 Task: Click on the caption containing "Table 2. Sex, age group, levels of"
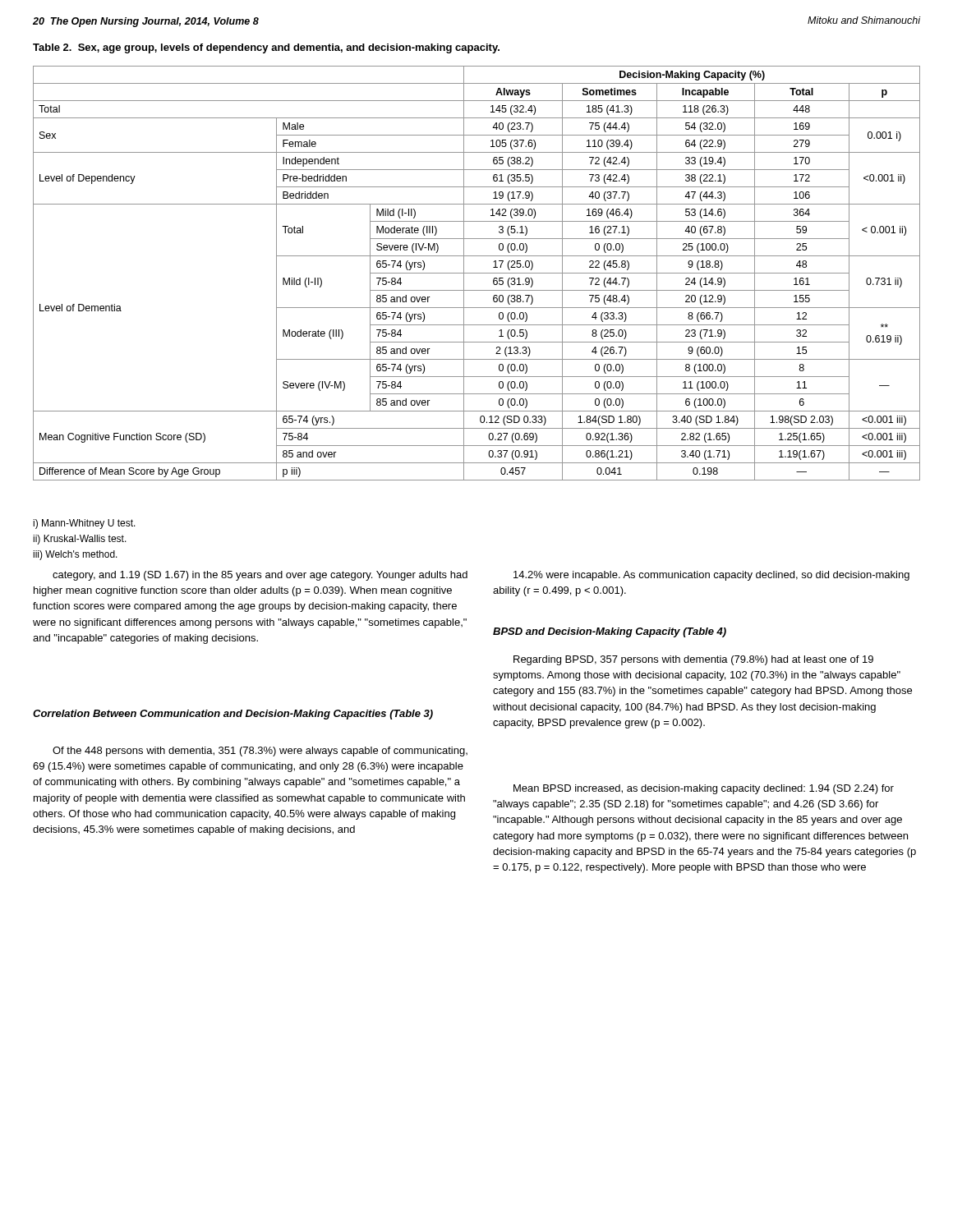coord(267,47)
